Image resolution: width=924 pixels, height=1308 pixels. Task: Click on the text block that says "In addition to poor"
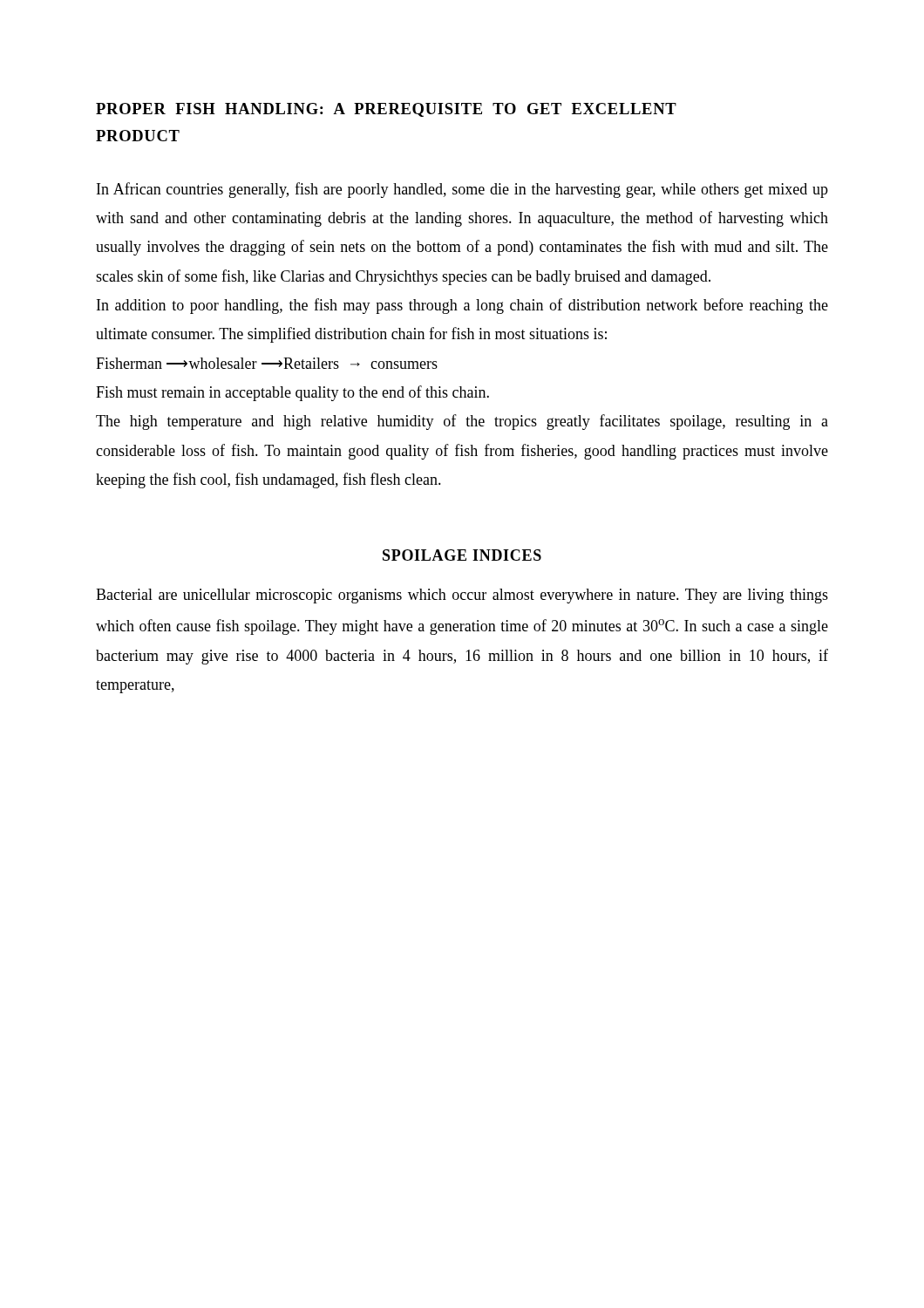(462, 320)
